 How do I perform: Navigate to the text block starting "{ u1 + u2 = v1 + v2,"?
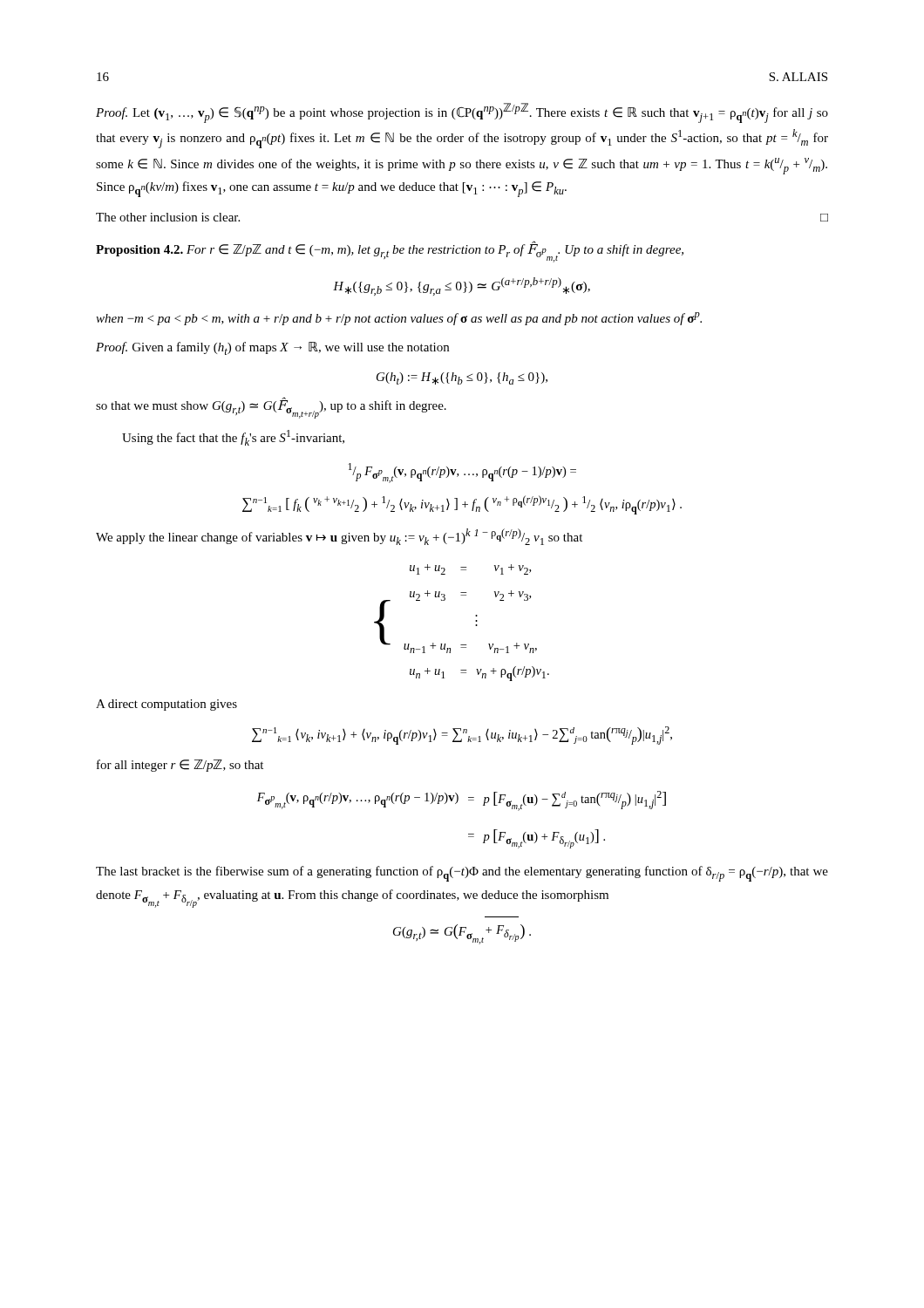(x=428, y=569)
